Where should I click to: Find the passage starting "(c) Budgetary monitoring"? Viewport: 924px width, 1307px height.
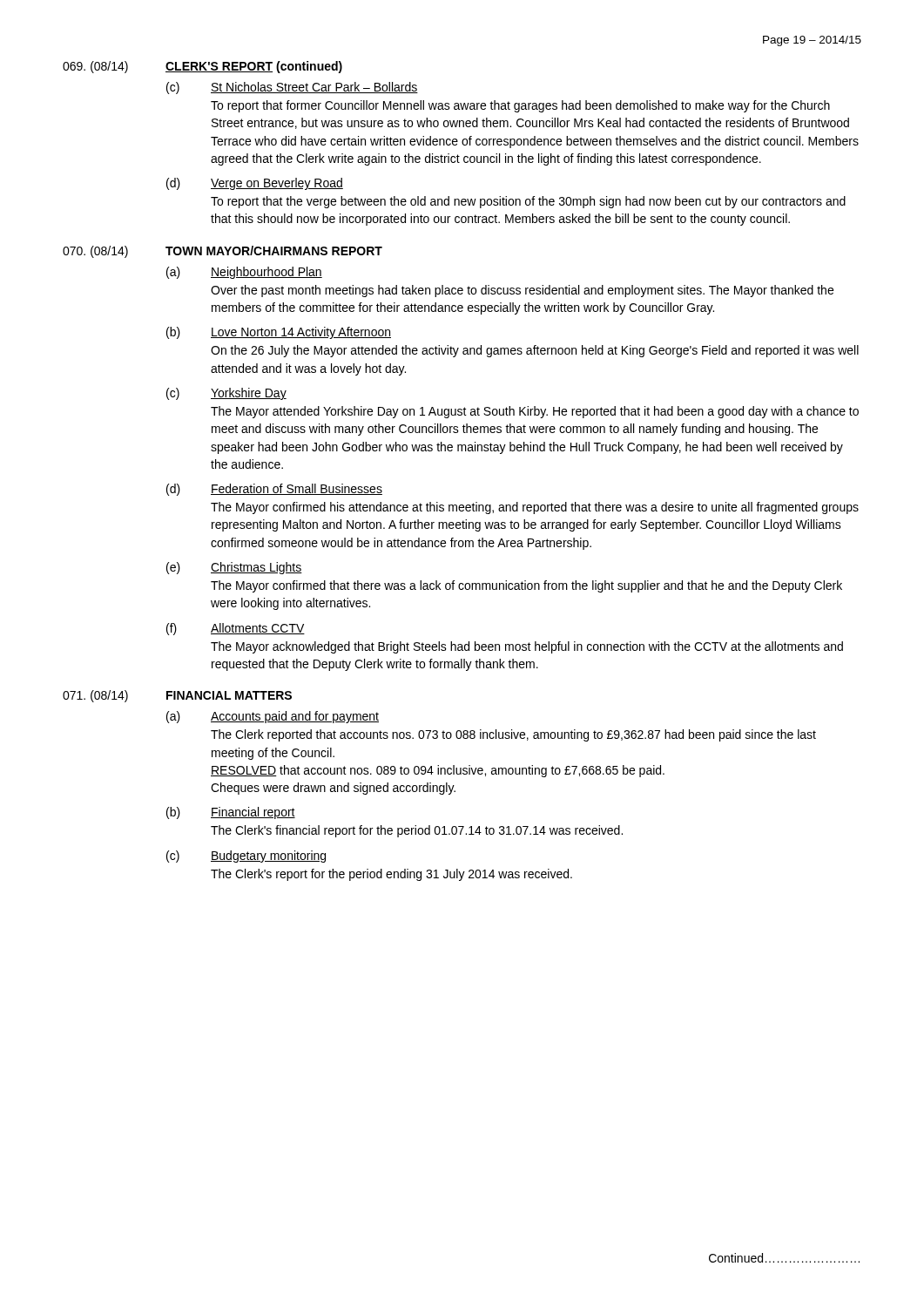click(462, 865)
